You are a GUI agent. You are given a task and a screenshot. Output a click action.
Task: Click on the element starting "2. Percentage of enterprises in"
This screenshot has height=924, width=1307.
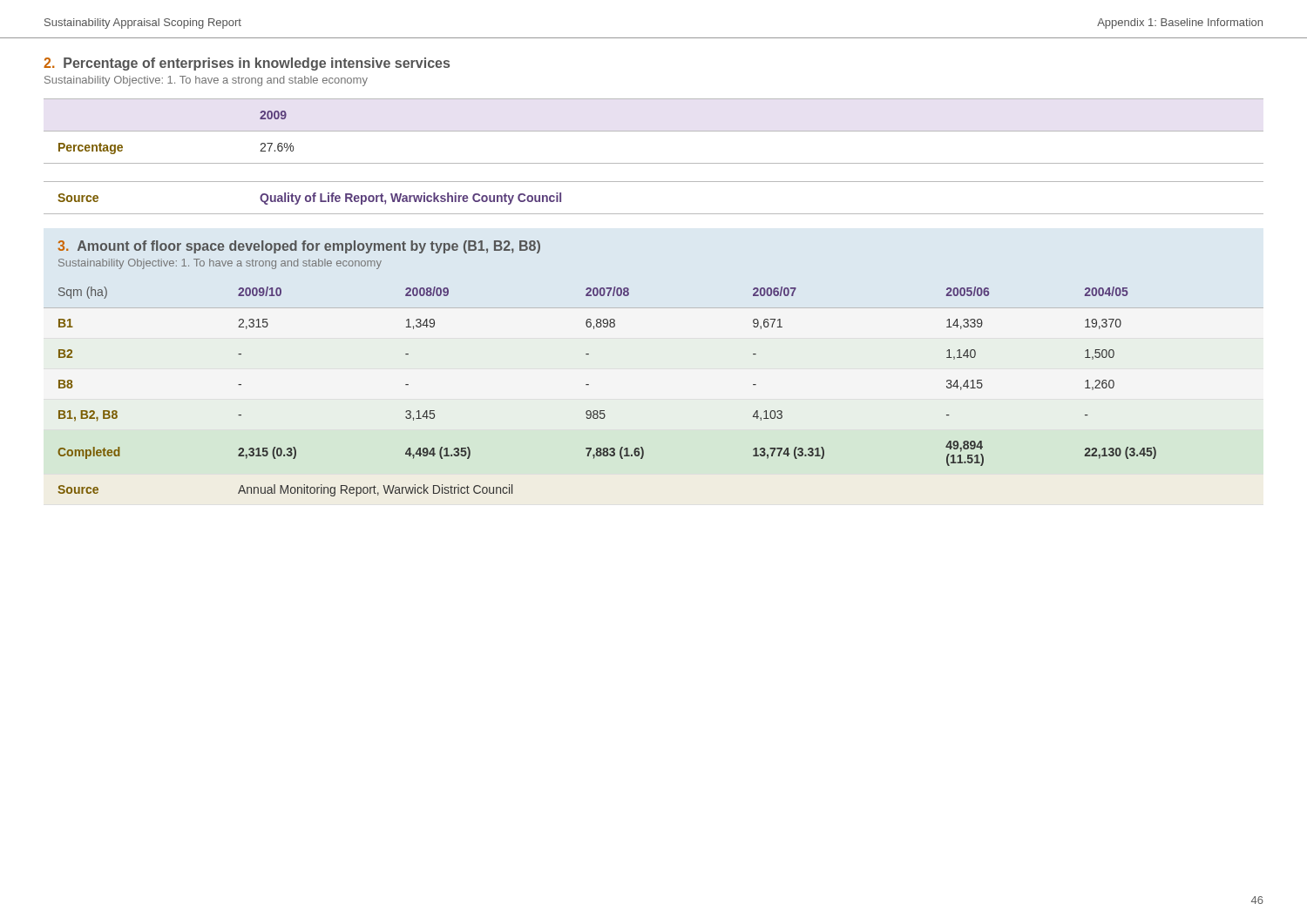[x=247, y=64]
